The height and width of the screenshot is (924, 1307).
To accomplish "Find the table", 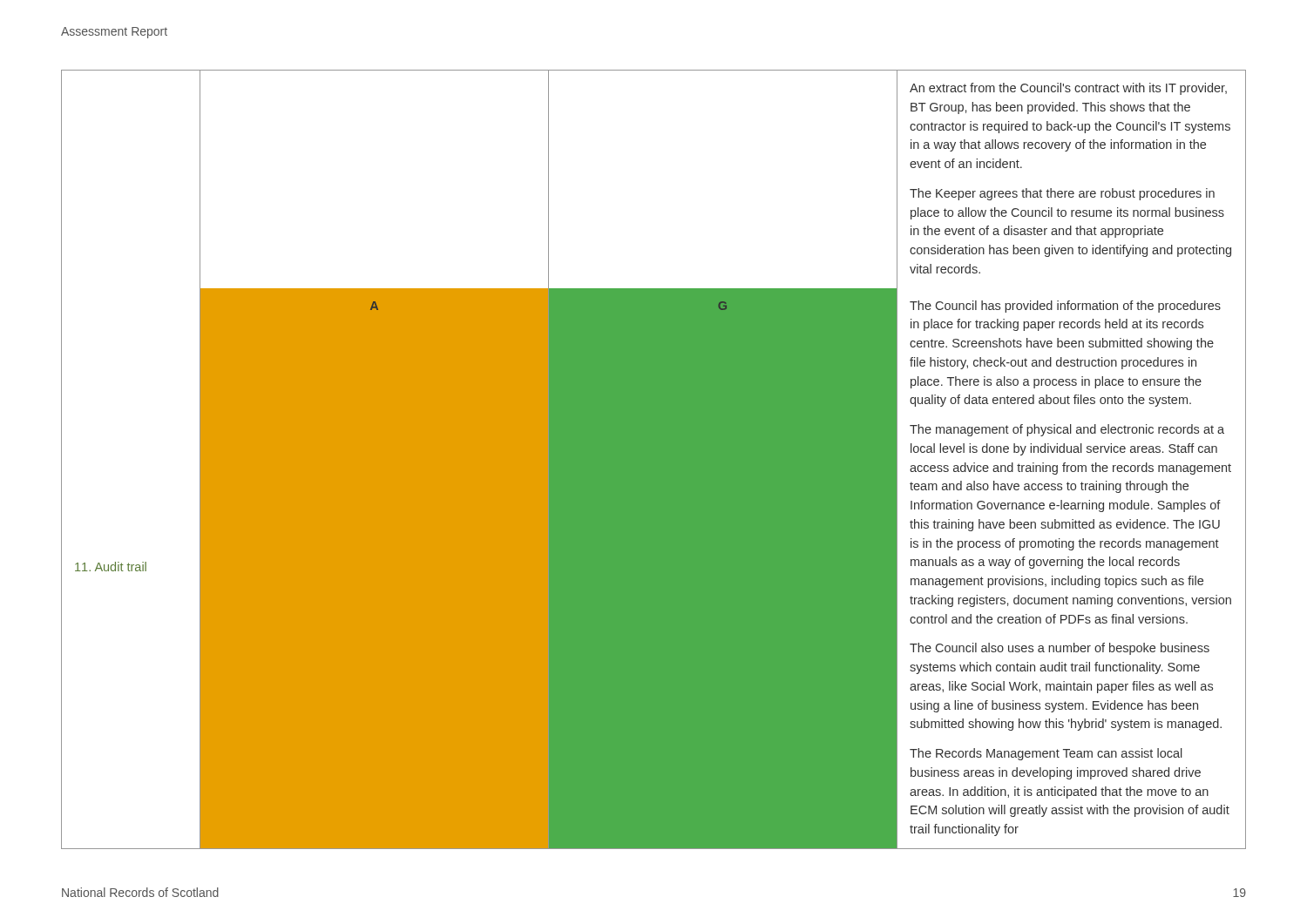I will tap(654, 466).
